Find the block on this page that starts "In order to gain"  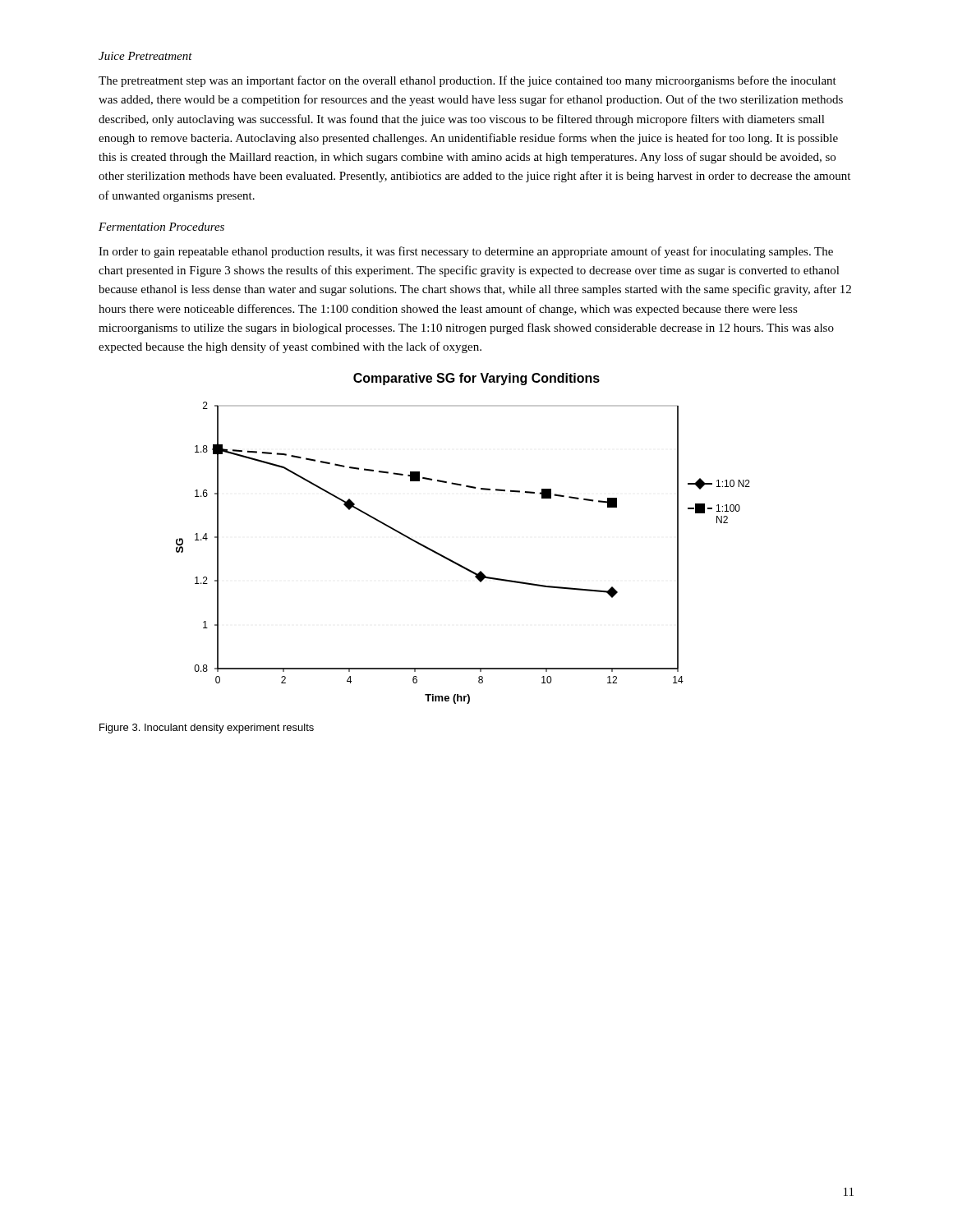pyautogui.click(x=475, y=299)
